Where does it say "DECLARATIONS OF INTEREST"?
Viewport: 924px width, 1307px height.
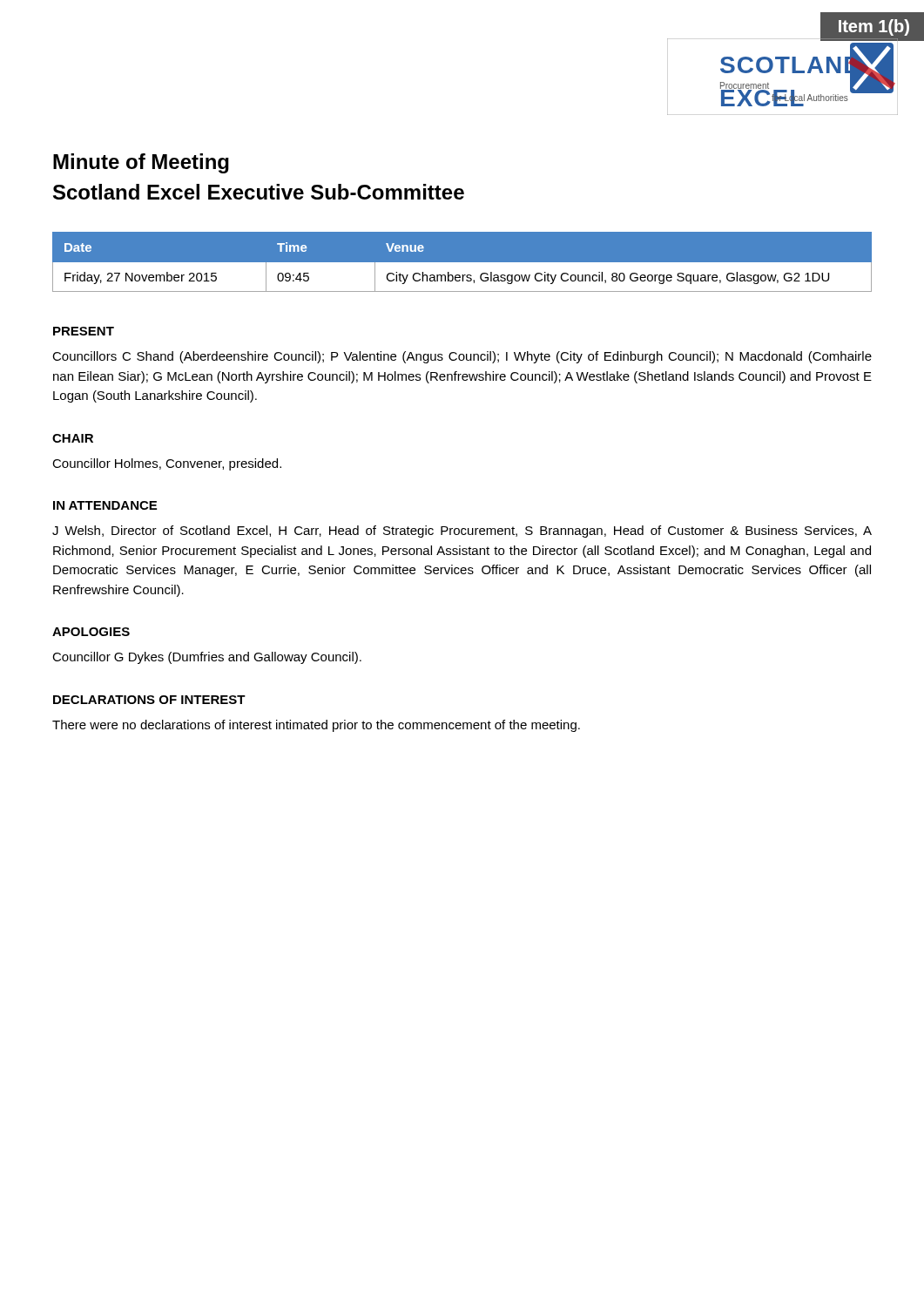click(149, 699)
